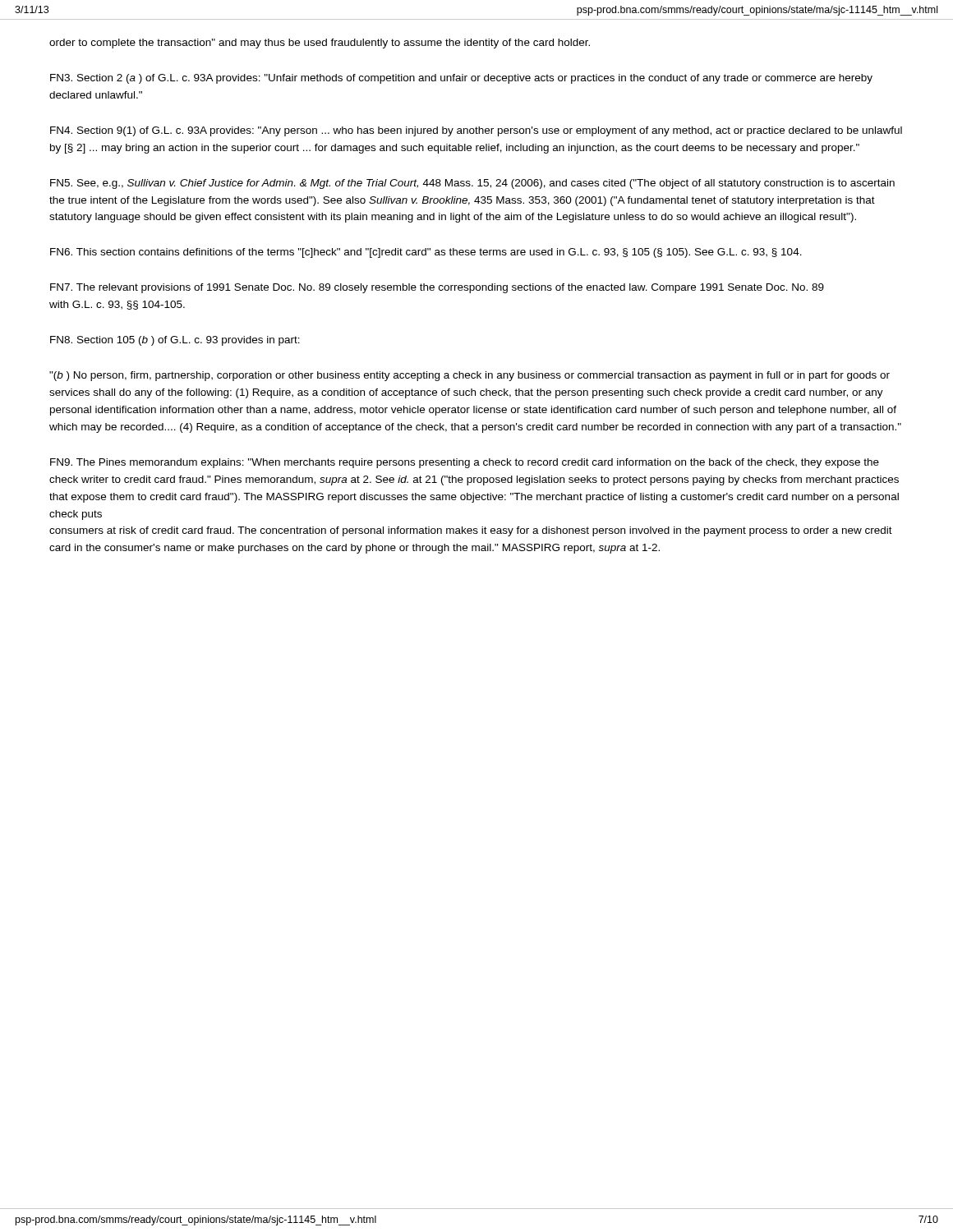Image resolution: width=953 pixels, height=1232 pixels.
Task: Locate the region starting "FN9. The Pines memorandum explains:"
Action: click(476, 506)
